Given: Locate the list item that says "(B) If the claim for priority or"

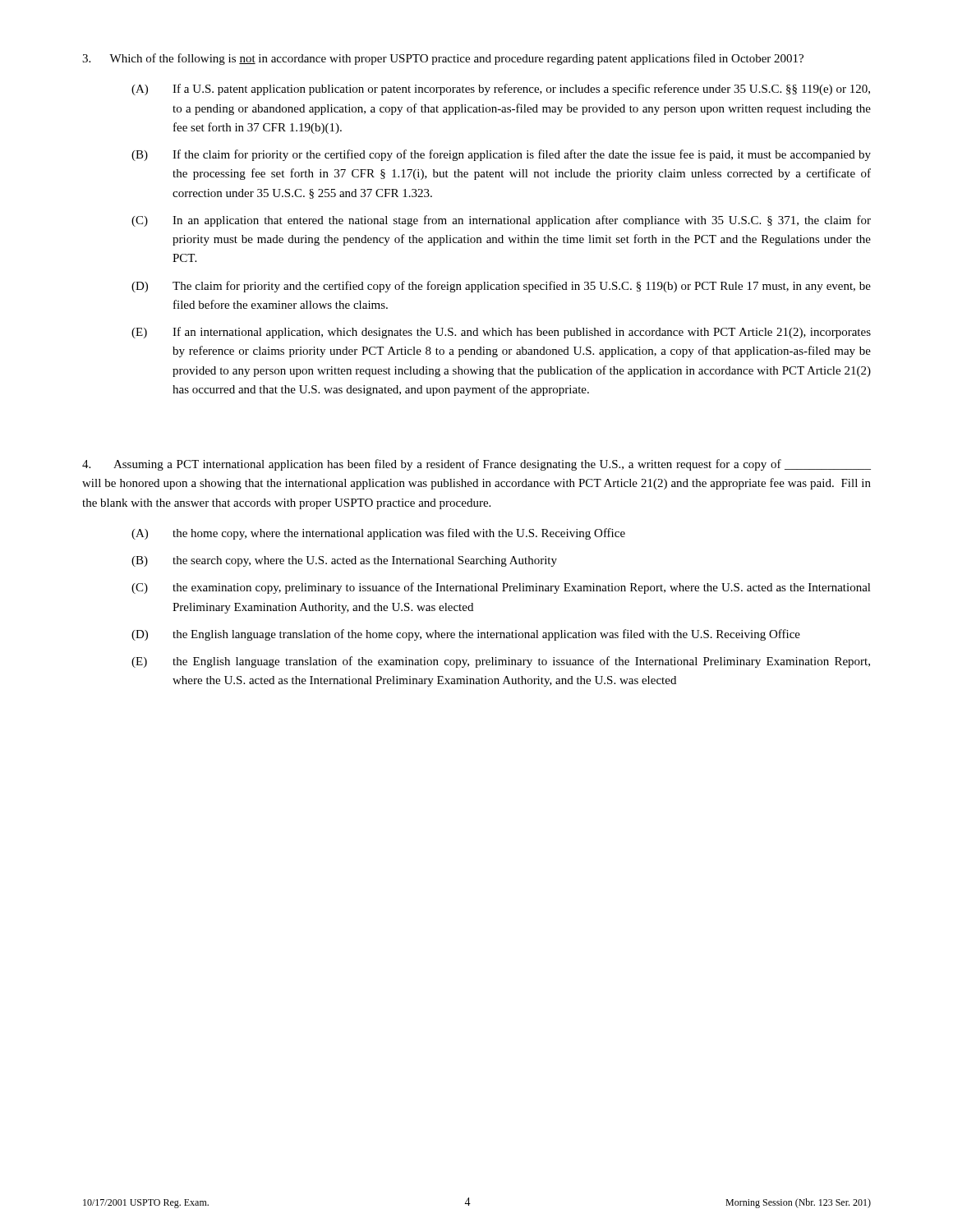Looking at the screenshot, I should click(x=501, y=174).
